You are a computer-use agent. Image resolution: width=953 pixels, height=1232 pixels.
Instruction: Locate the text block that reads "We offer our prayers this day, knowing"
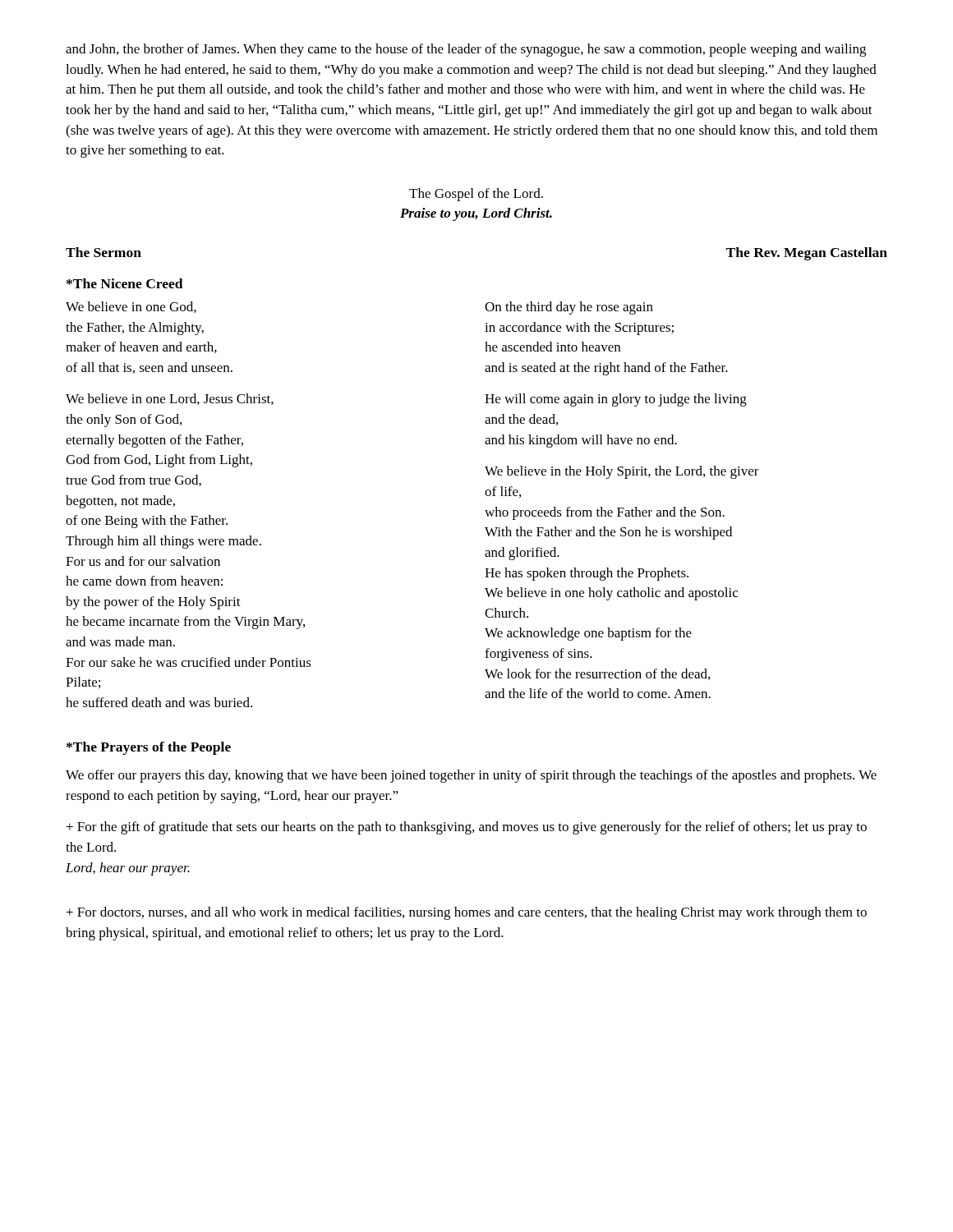471,785
